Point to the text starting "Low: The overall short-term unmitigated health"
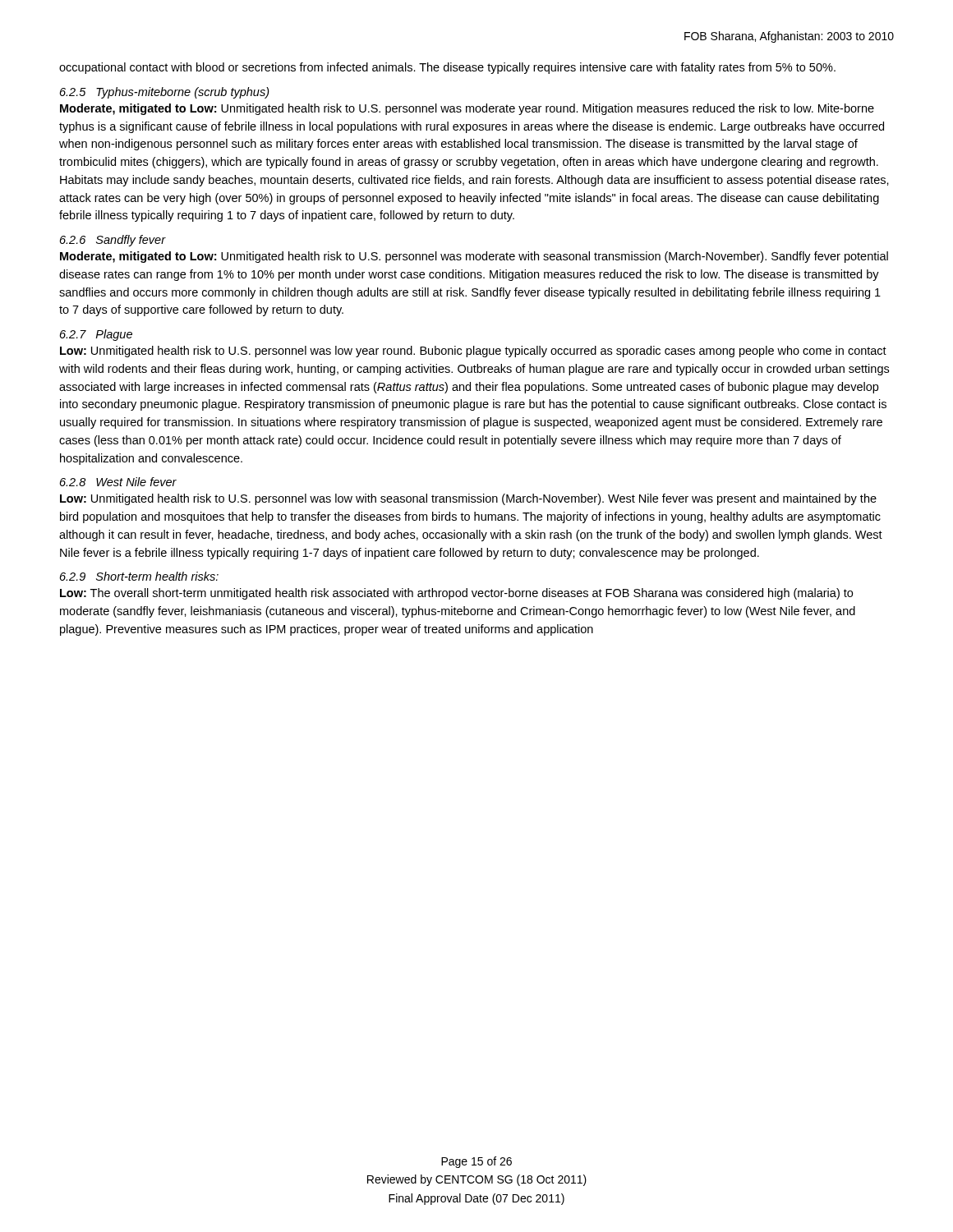Image resolution: width=953 pixels, height=1232 pixels. [x=476, y=612]
